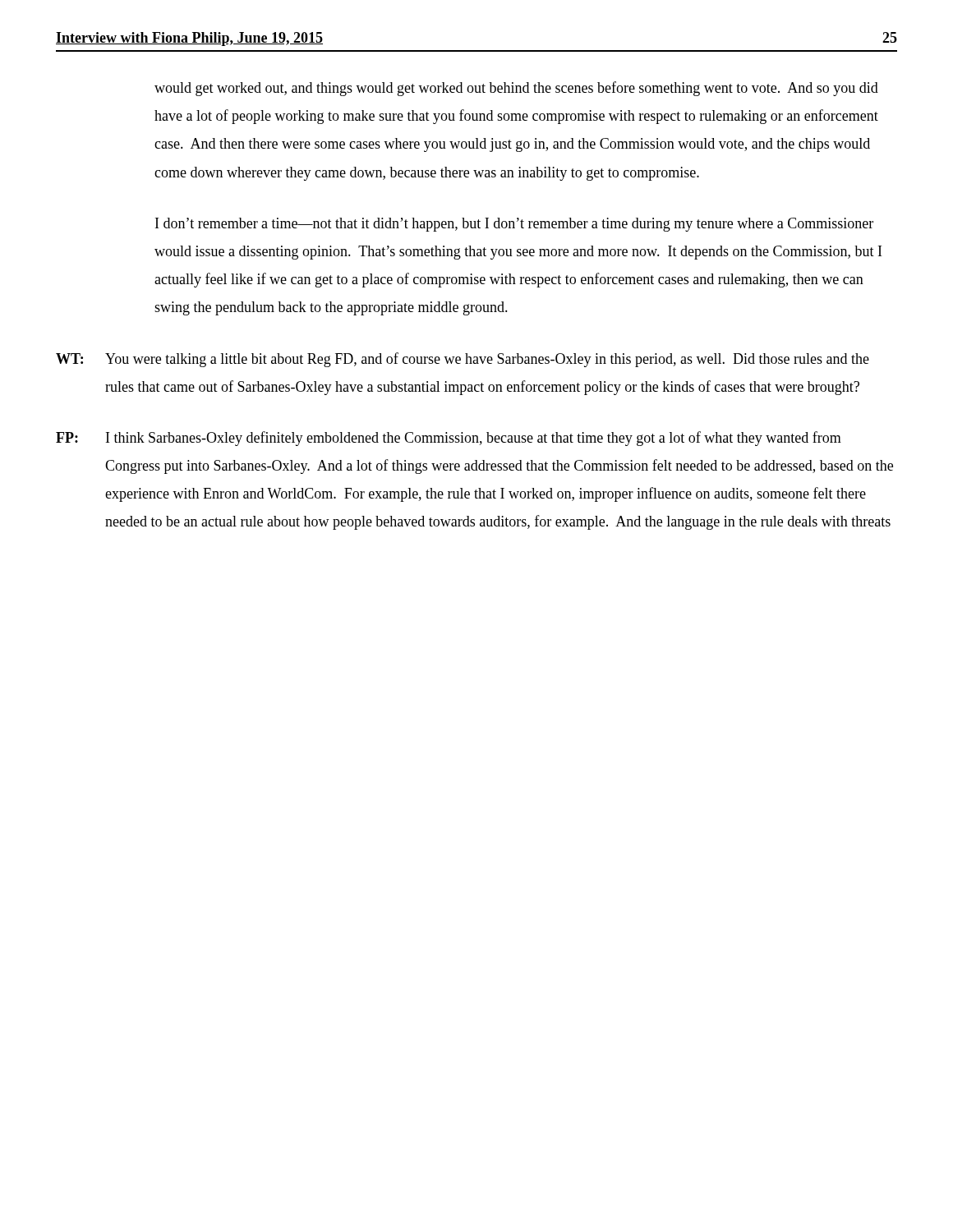Where is the passage that starts "I don’t remember"?
953x1232 pixels.
(518, 265)
